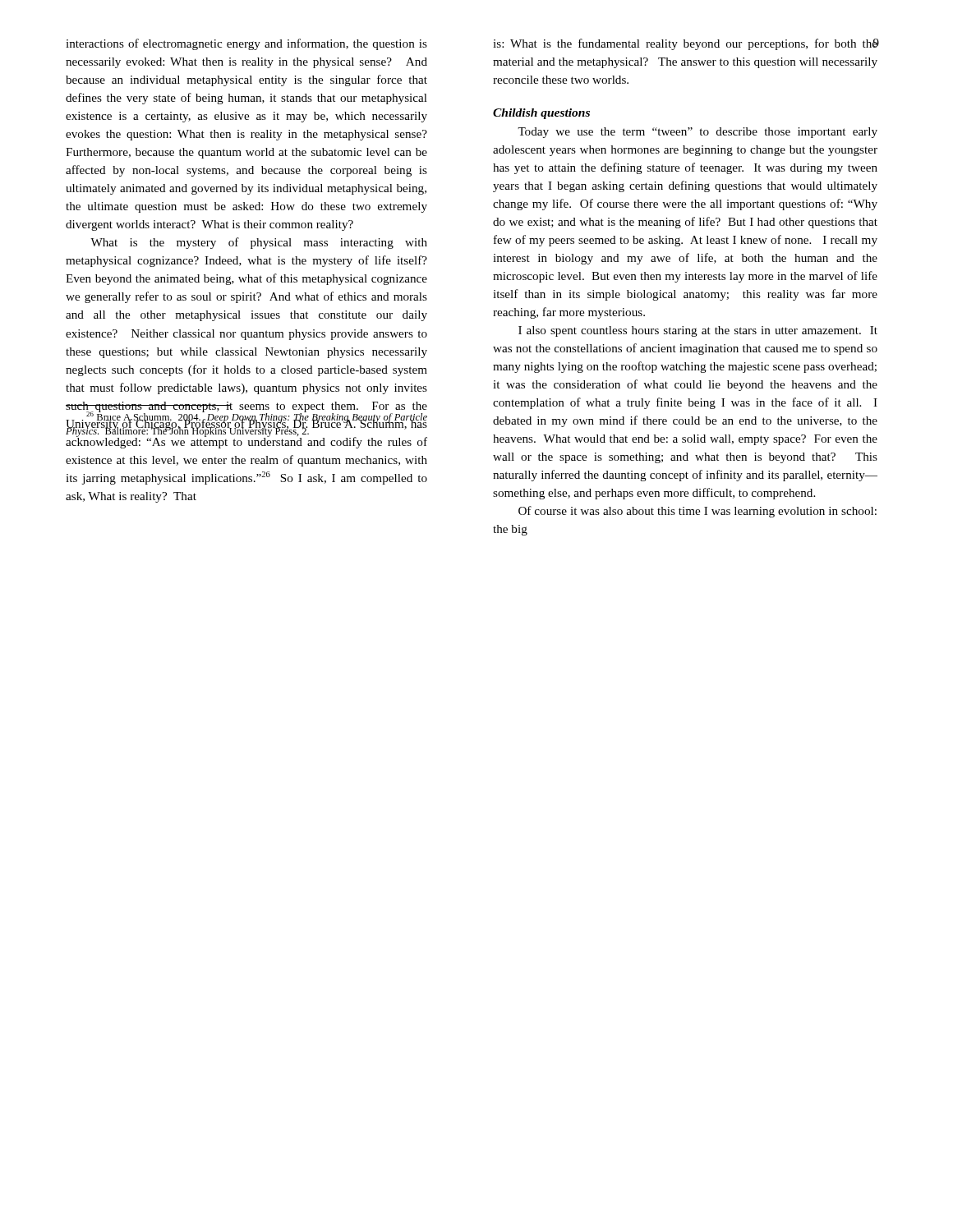The width and height of the screenshot is (953, 1232).
Task: Click the passage that begins "Of course it was also about"
Action: coord(685,520)
